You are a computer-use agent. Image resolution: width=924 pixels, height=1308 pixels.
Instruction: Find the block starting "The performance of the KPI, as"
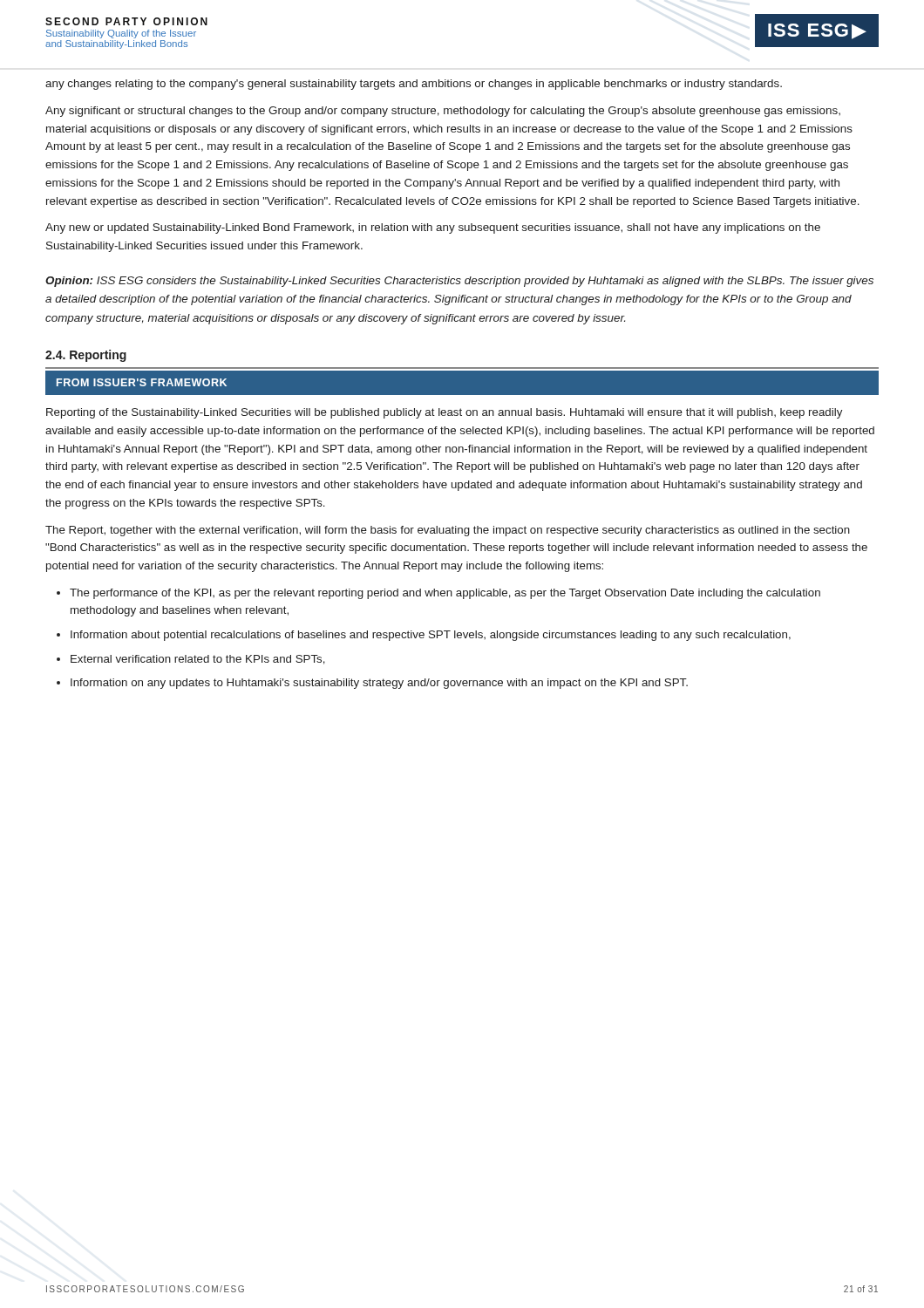(445, 601)
